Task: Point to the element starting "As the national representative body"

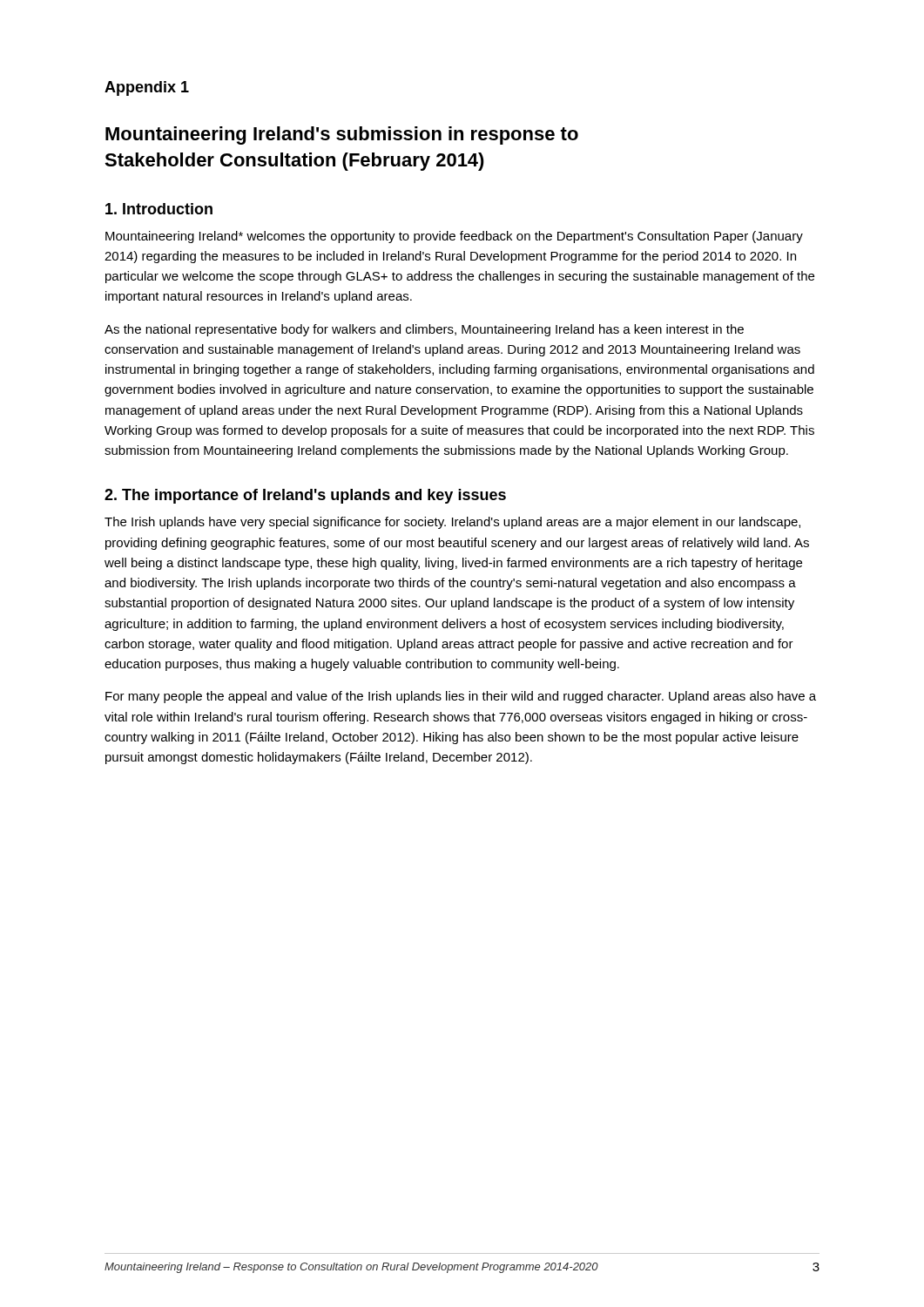Action: coord(462,390)
